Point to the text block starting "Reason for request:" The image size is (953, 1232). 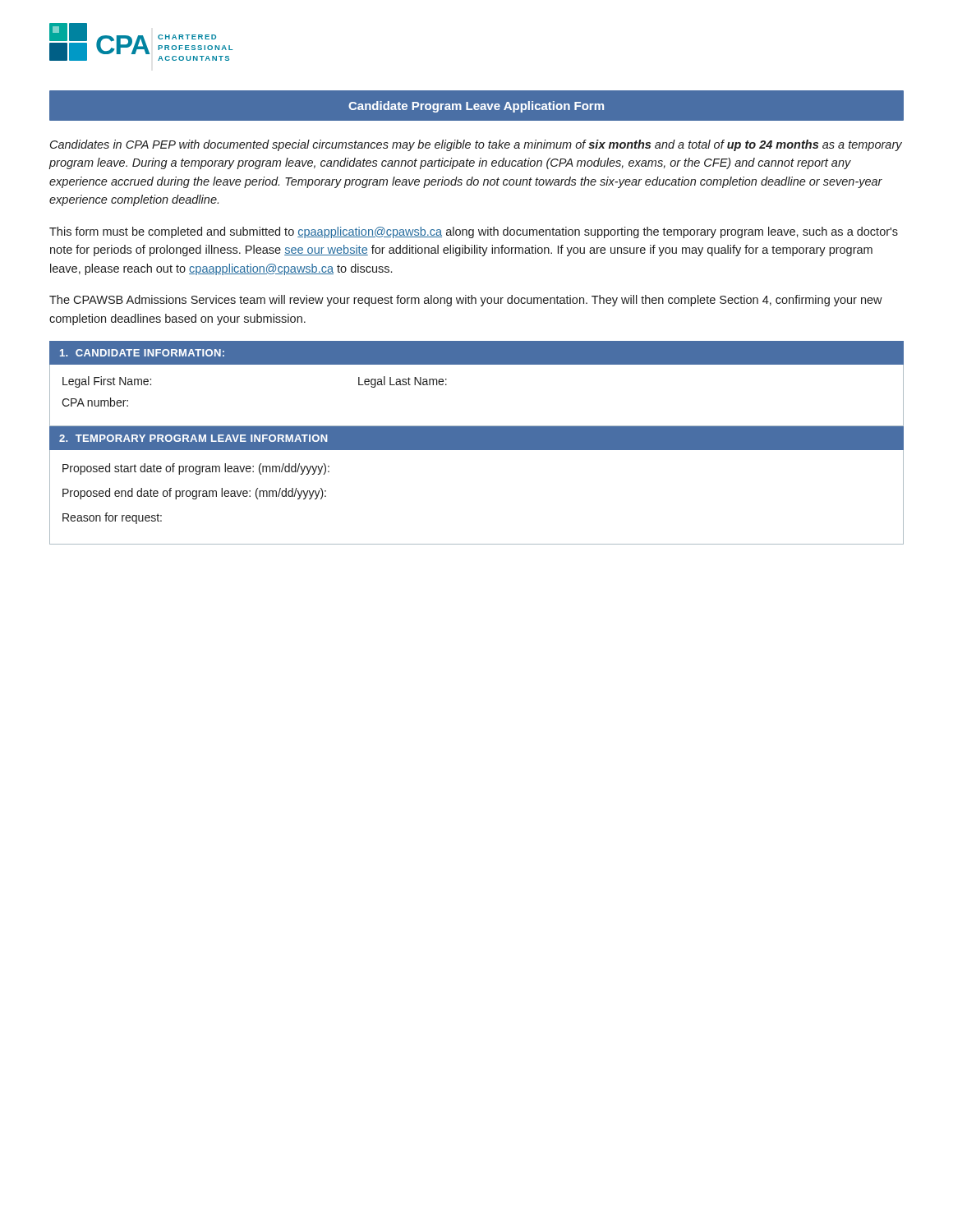pos(112,518)
